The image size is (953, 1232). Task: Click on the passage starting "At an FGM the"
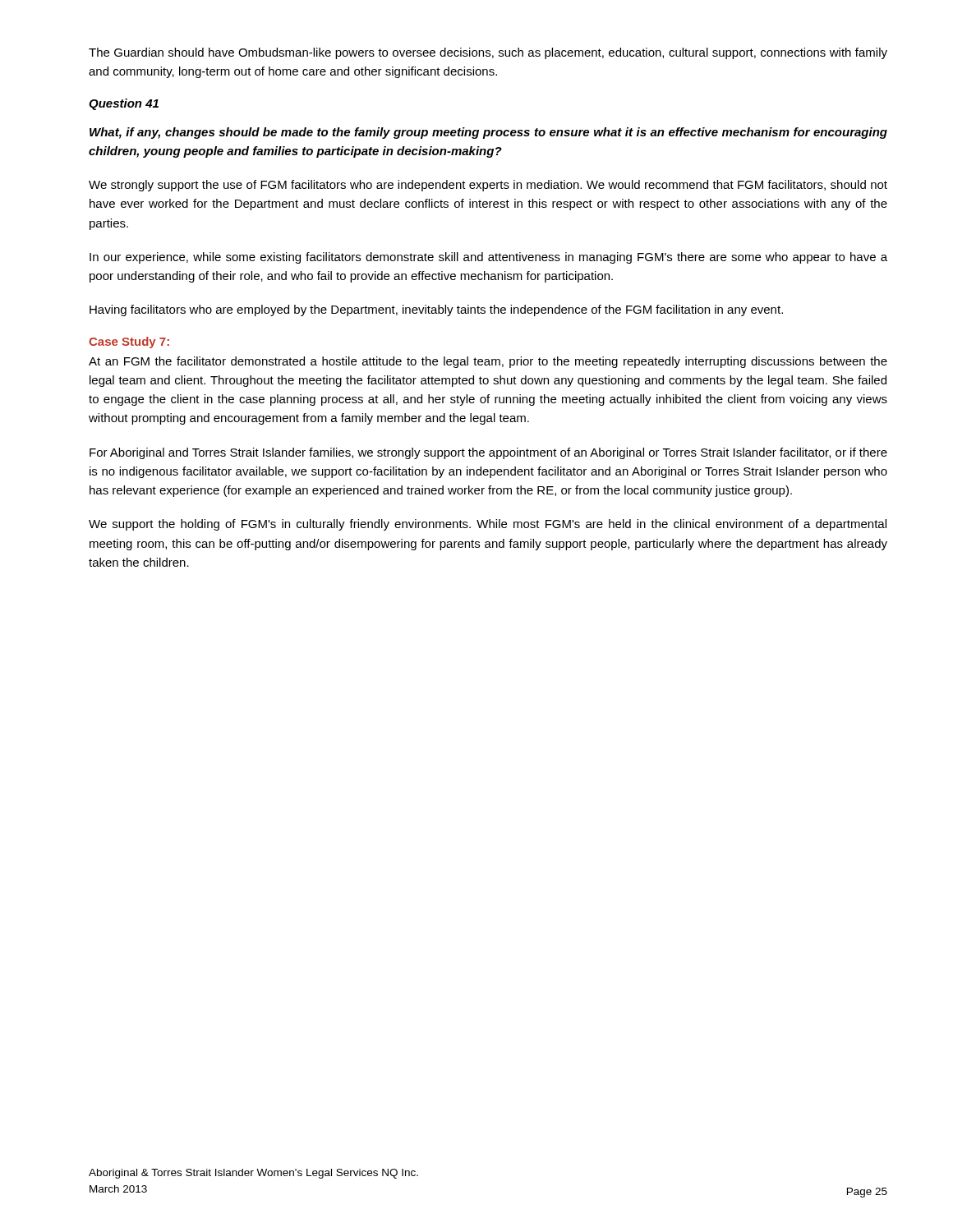[488, 389]
